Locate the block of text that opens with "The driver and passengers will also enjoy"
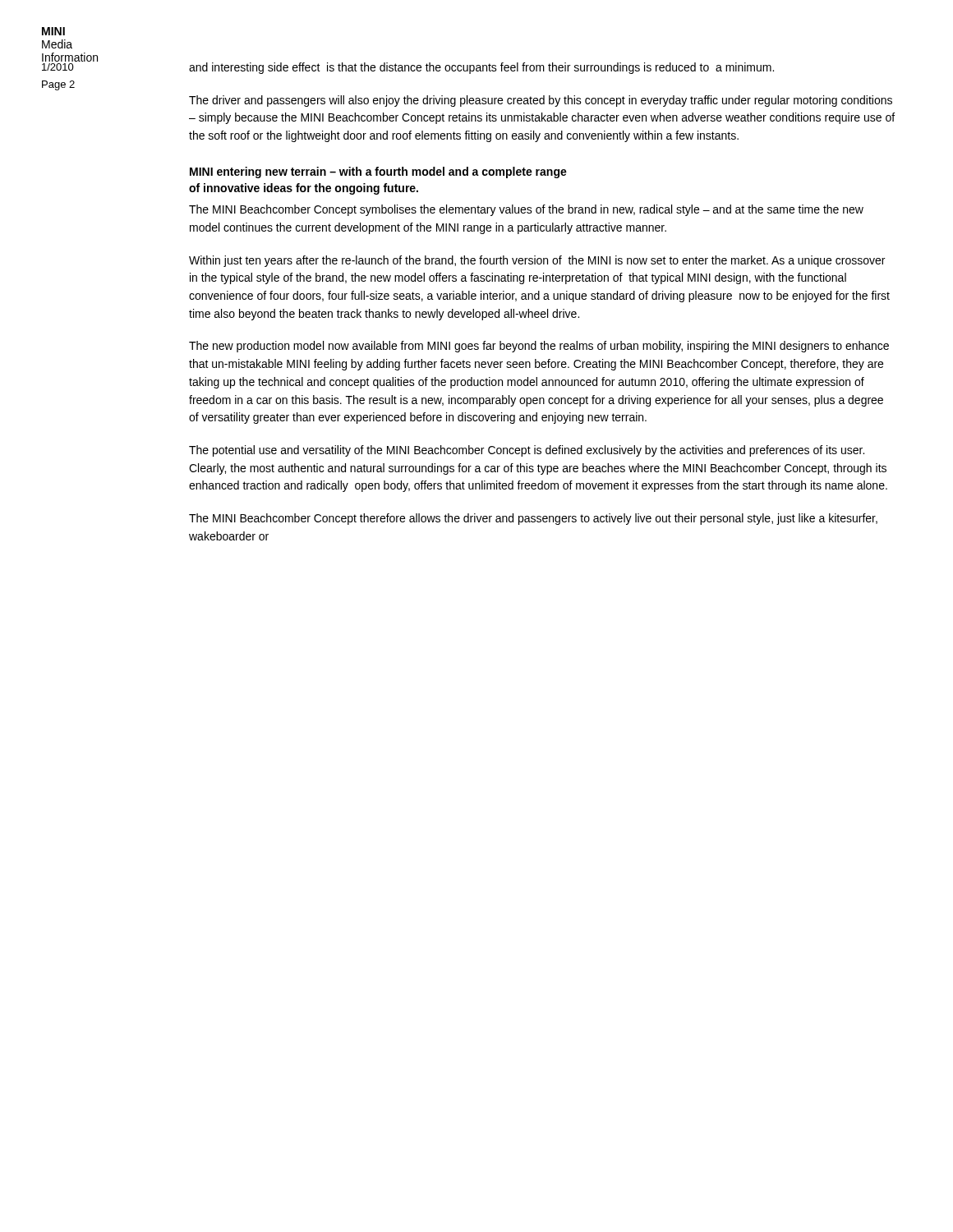Screen dimensions: 1232x953 point(542,118)
